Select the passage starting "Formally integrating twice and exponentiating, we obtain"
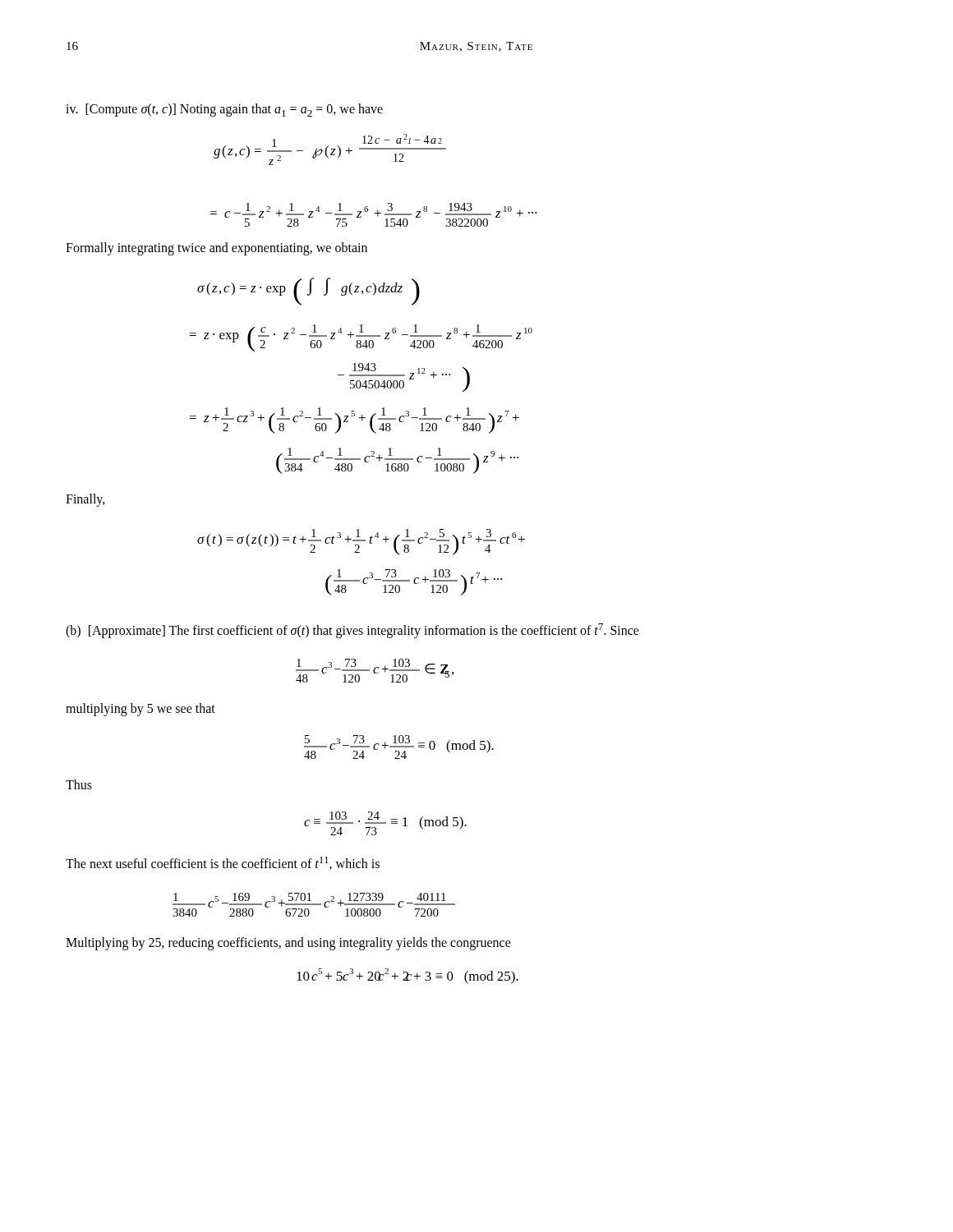Screen dimensions: 1232x953 pos(217,247)
